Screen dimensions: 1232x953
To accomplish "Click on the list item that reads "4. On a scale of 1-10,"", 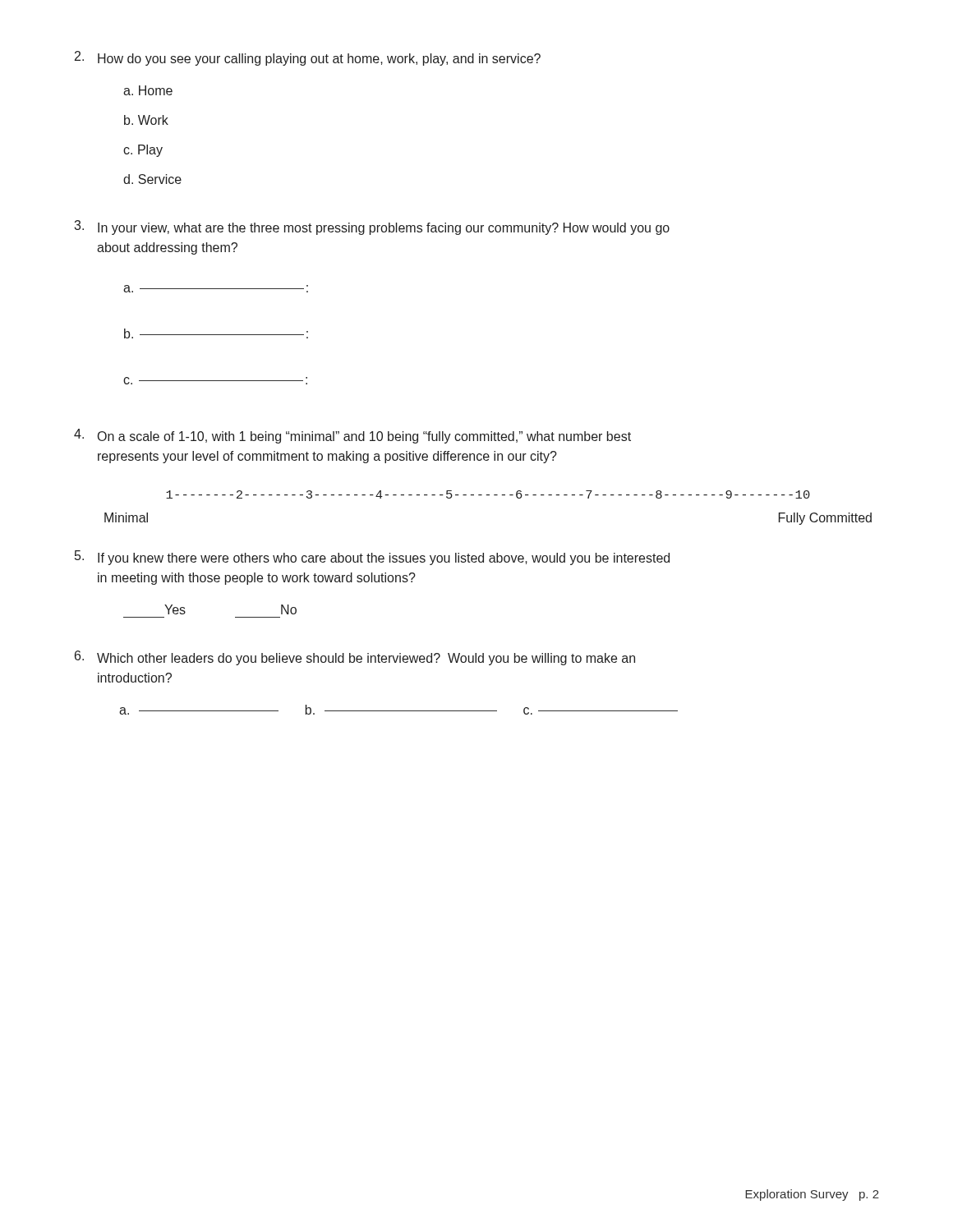I will pyautogui.click(x=352, y=436).
